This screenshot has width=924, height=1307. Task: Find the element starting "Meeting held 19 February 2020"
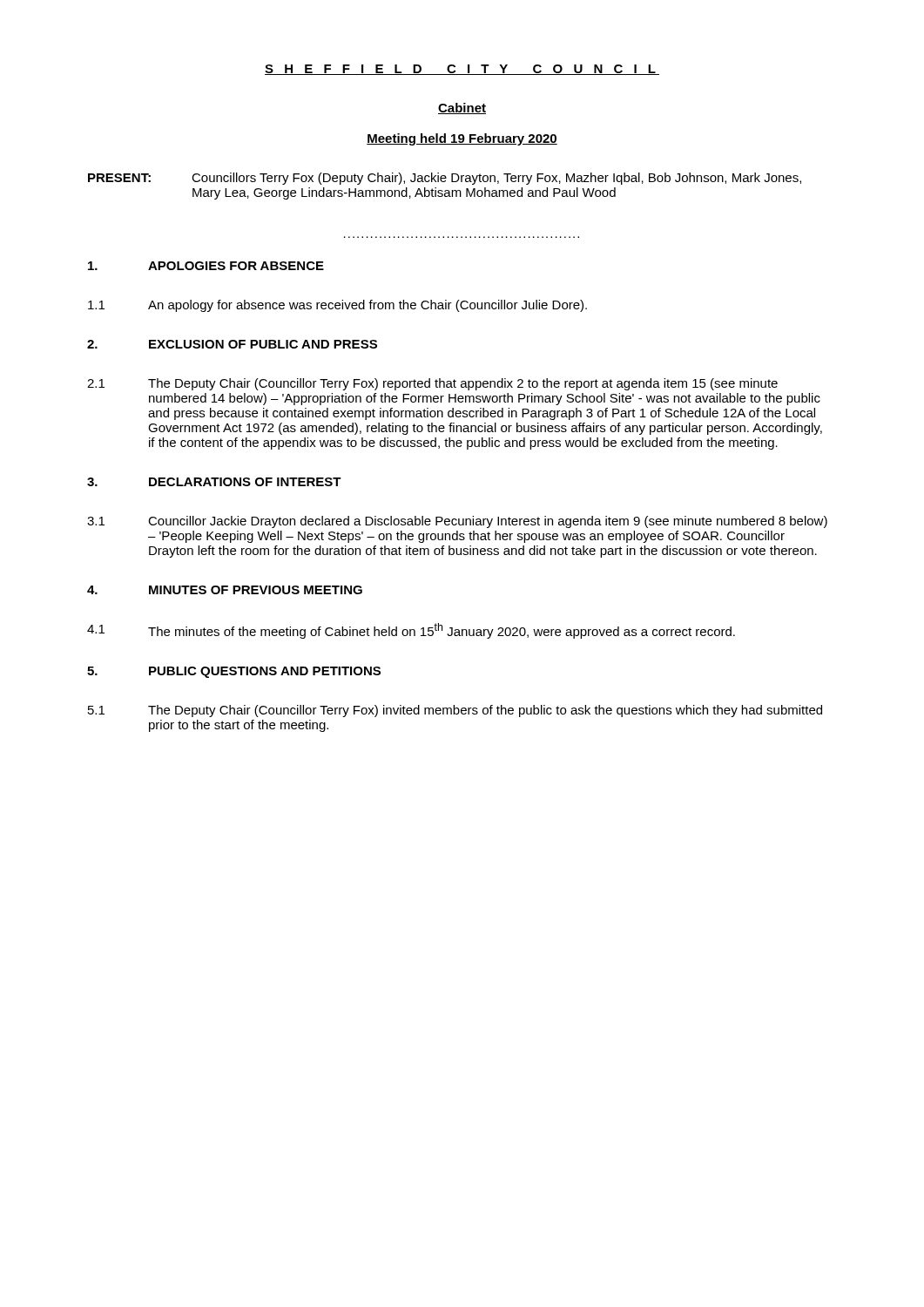point(462,138)
